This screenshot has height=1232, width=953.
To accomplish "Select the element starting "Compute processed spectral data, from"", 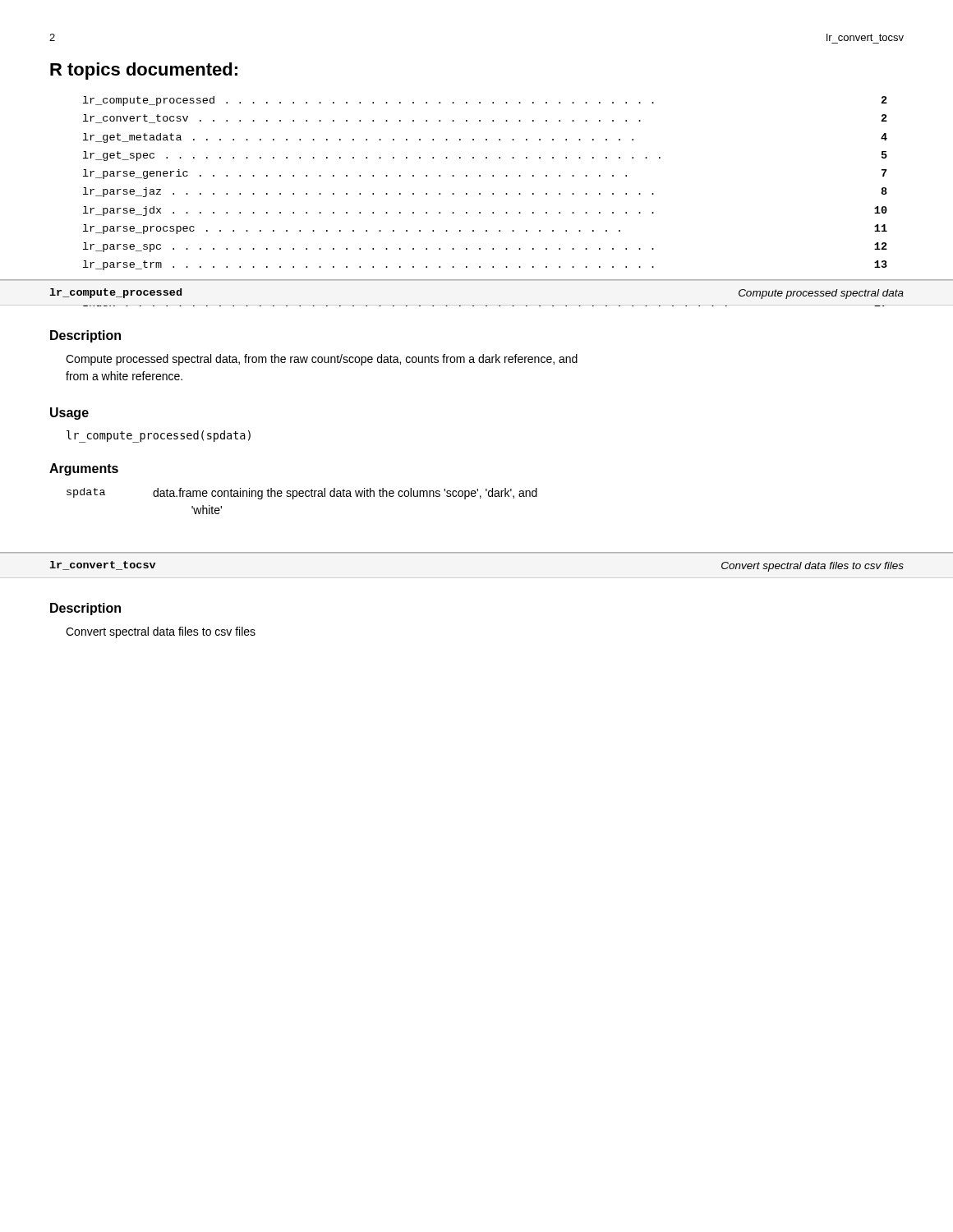I will coord(322,368).
